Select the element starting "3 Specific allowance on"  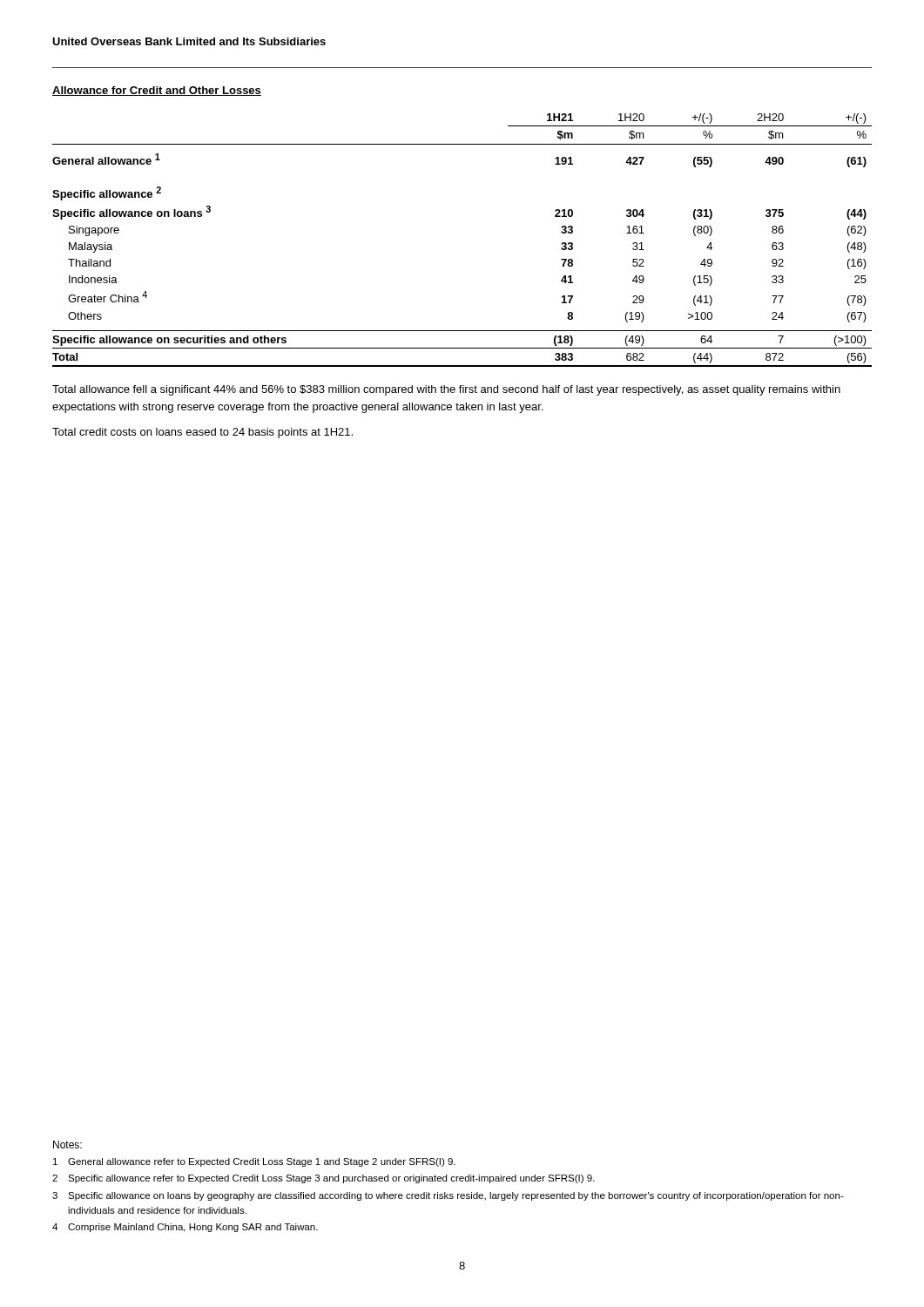[462, 1203]
